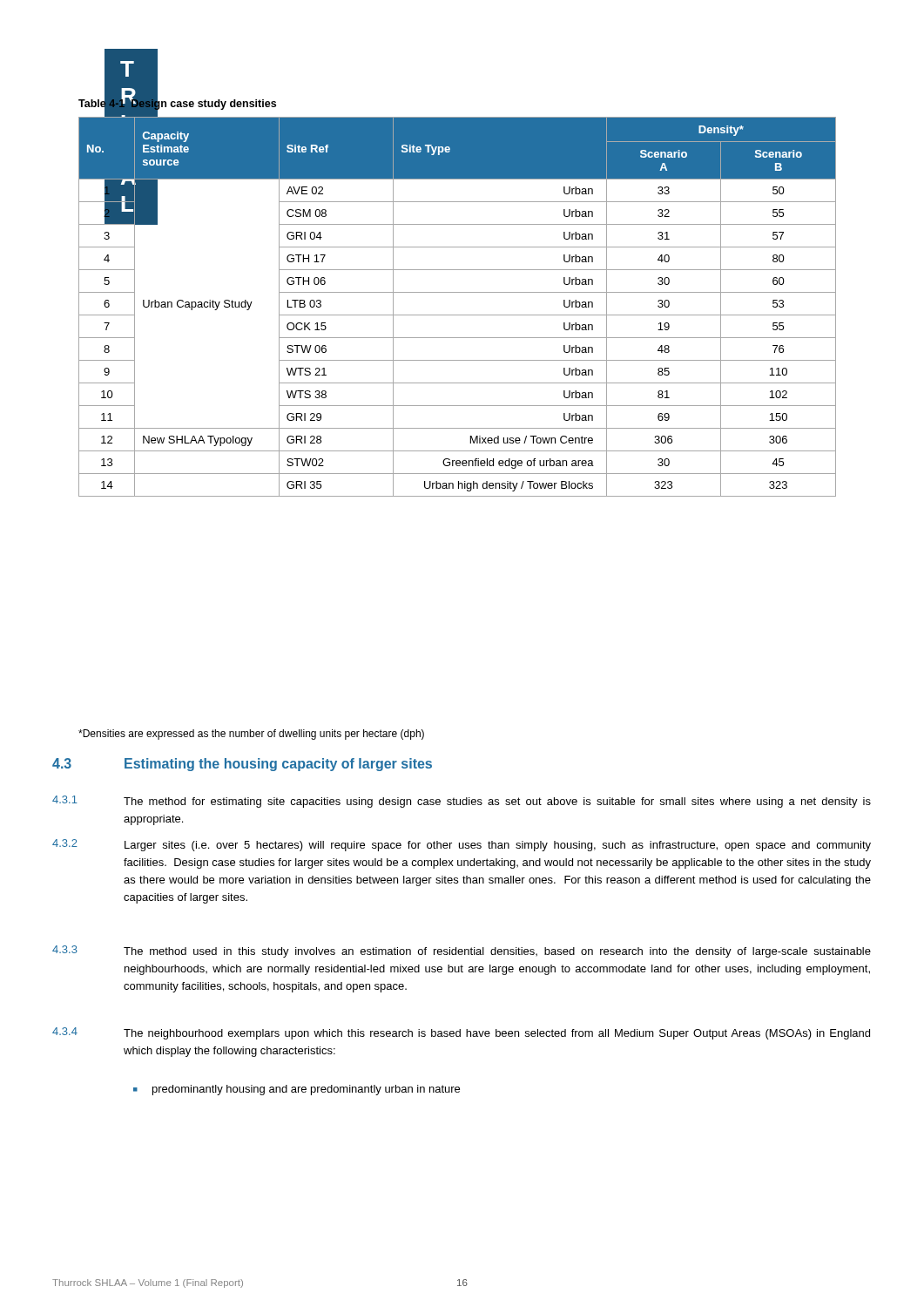Click the passage that begins "3.2 Larger sites (i.e. over 5"
The height and width of the screenshot is (1307, 924).
tap(462, 872)
